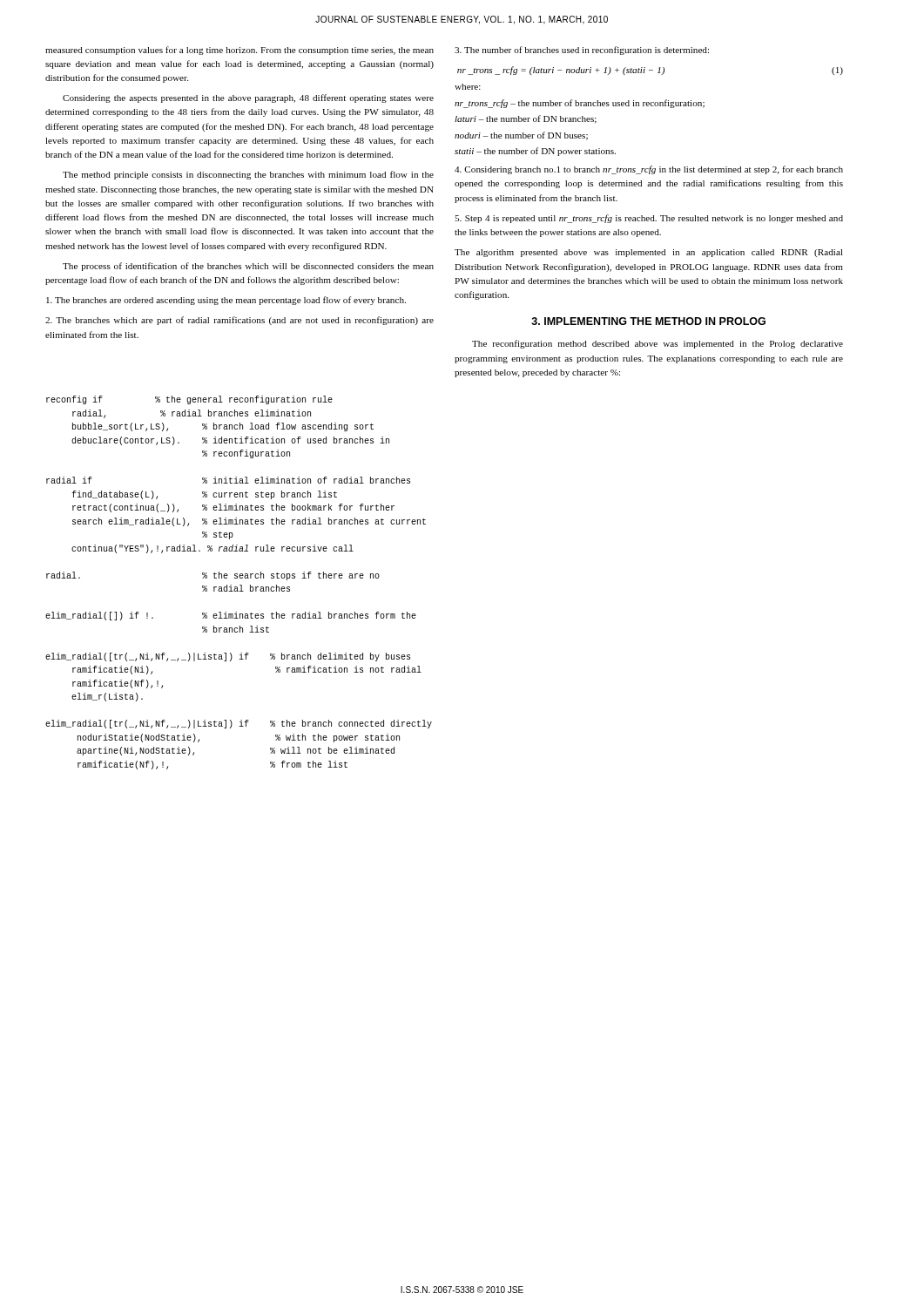Image resolution: width=924 pixels, height=1307 pixels.
Task: Point to the element starting "The reconfiguration method described"
Action: pos(649,358)
